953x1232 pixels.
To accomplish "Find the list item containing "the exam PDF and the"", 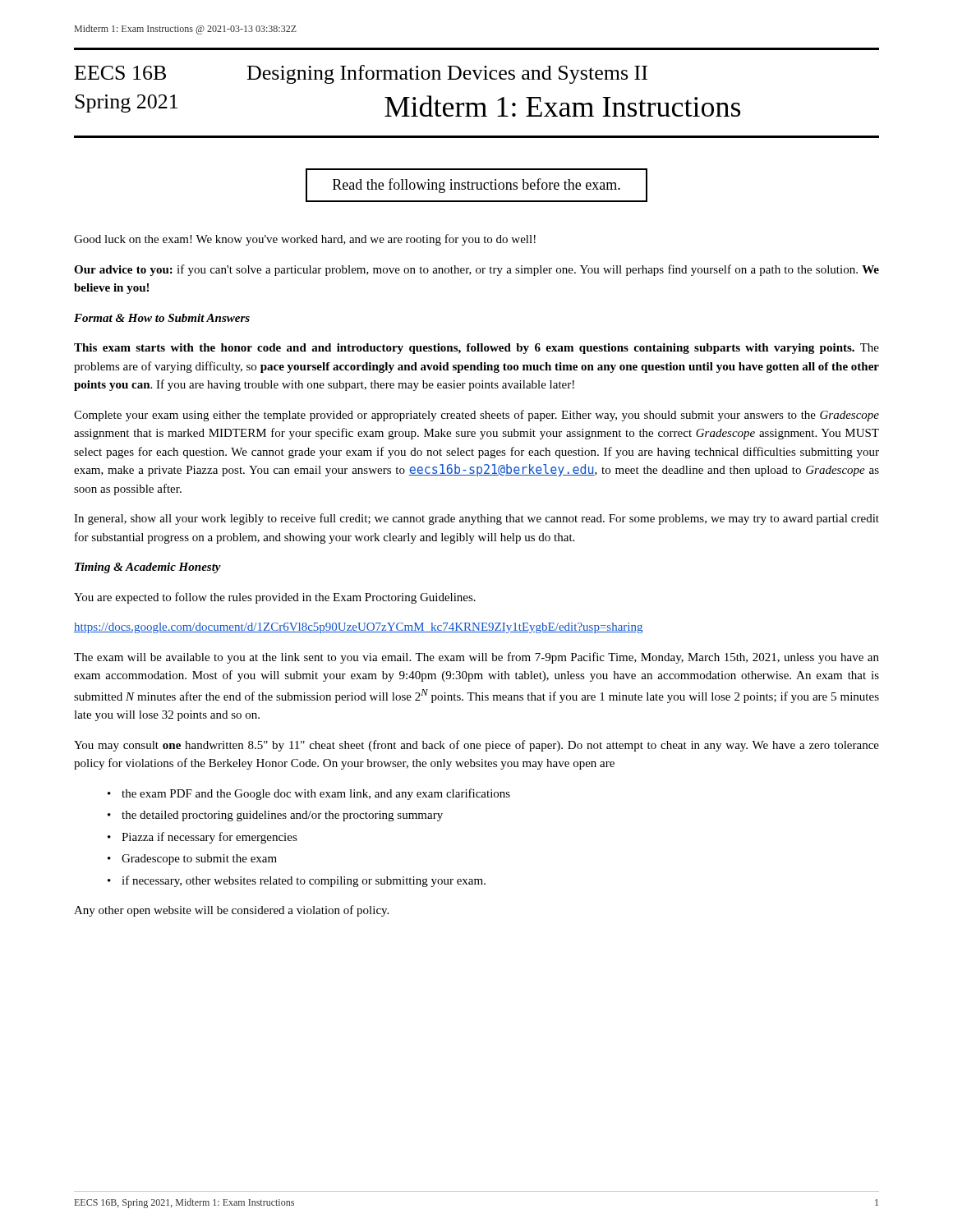I will (x=316, y=793).
